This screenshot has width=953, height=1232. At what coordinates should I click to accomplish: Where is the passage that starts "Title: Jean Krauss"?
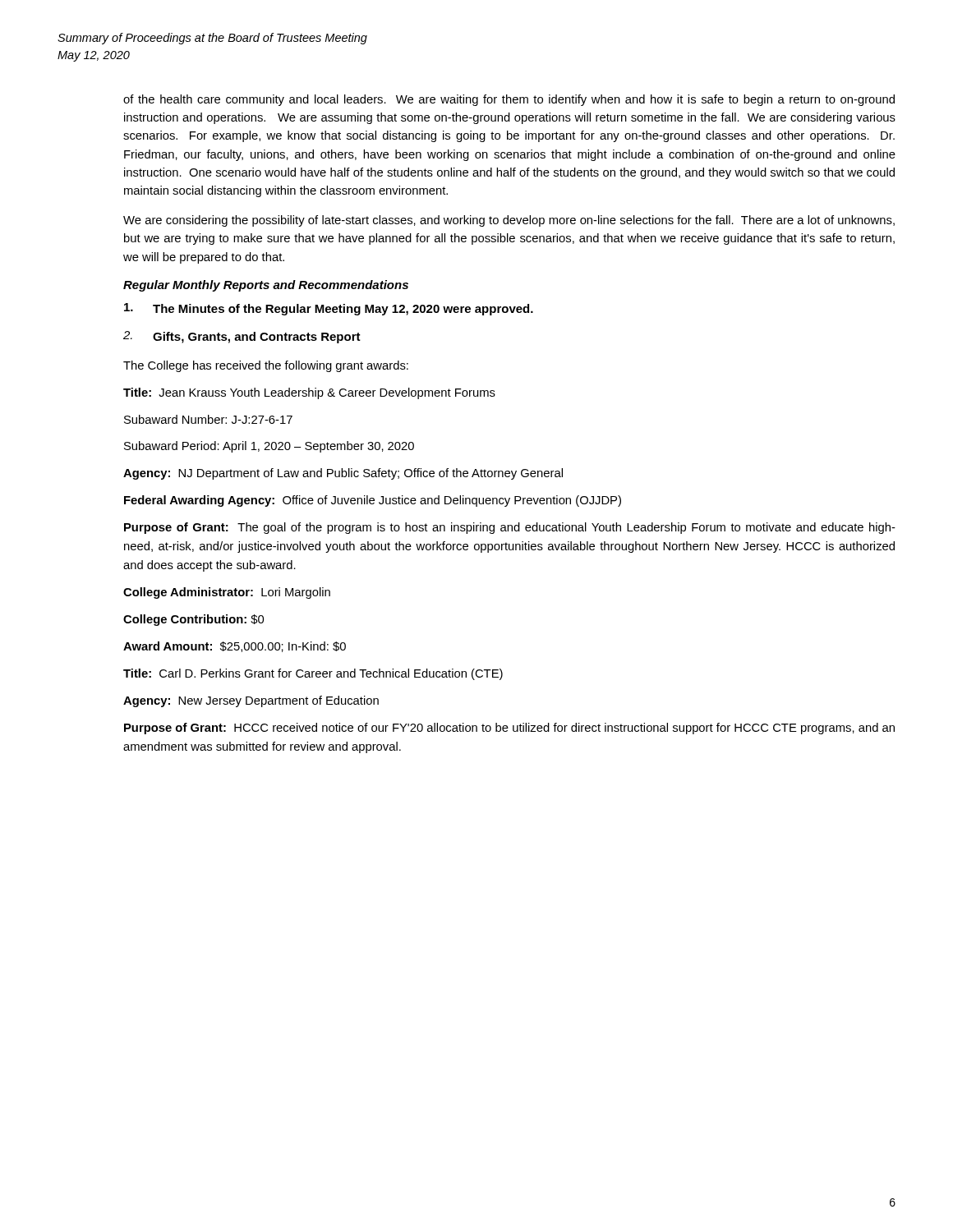coord(309,392)
